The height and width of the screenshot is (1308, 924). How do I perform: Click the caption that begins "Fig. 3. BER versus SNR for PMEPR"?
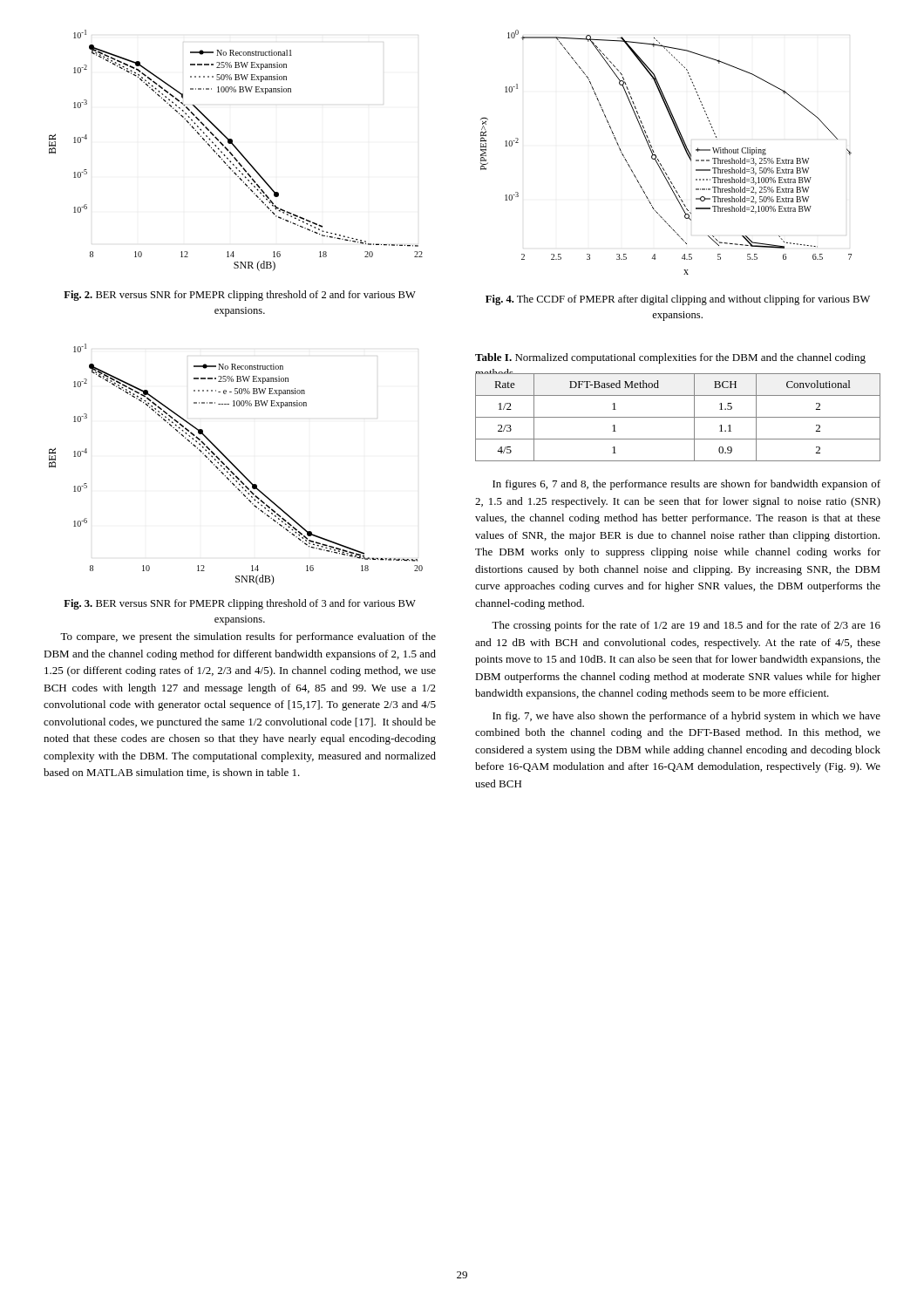[240, 612]
